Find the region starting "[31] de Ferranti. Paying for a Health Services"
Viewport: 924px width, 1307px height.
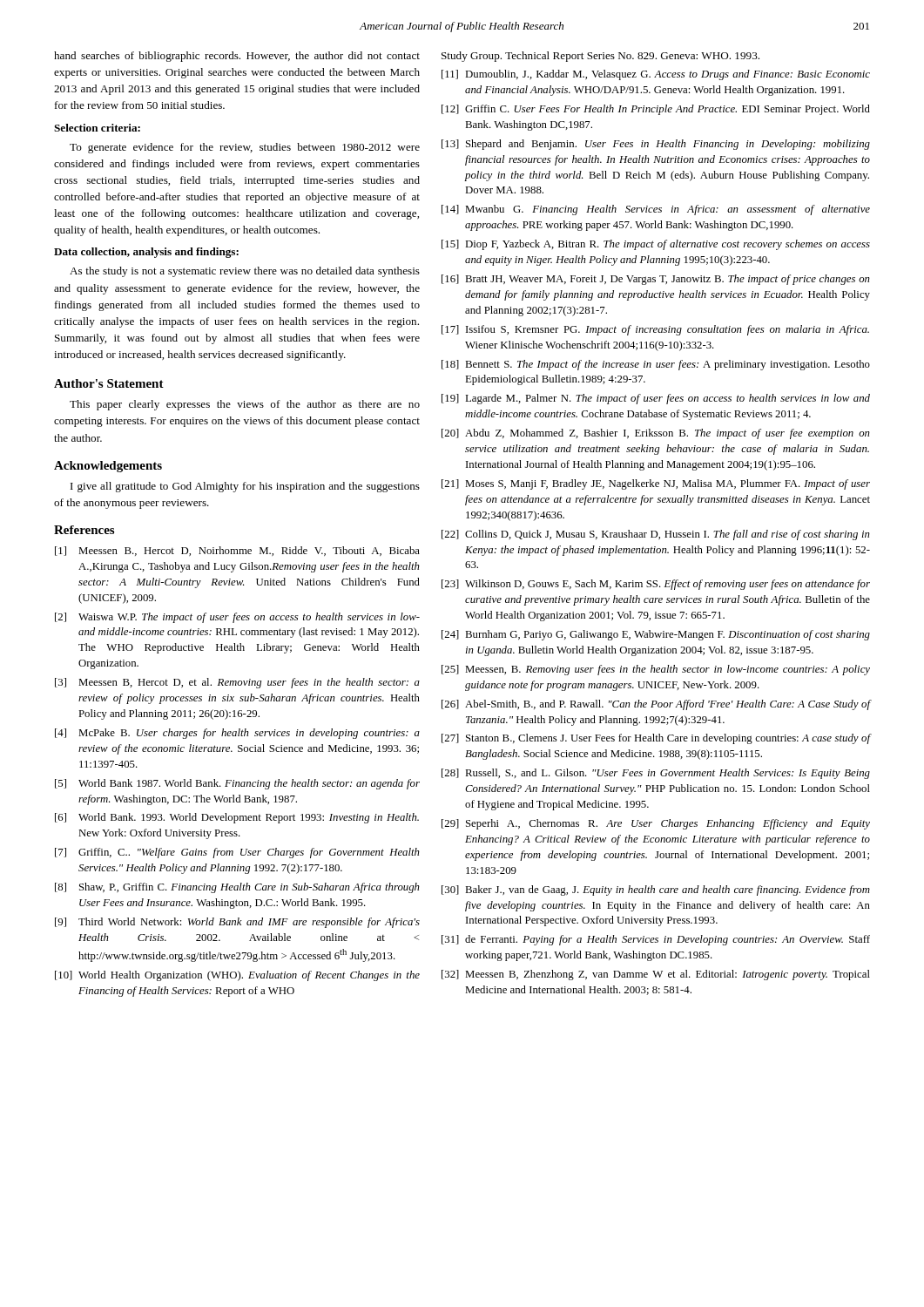[x=655, y=948]
